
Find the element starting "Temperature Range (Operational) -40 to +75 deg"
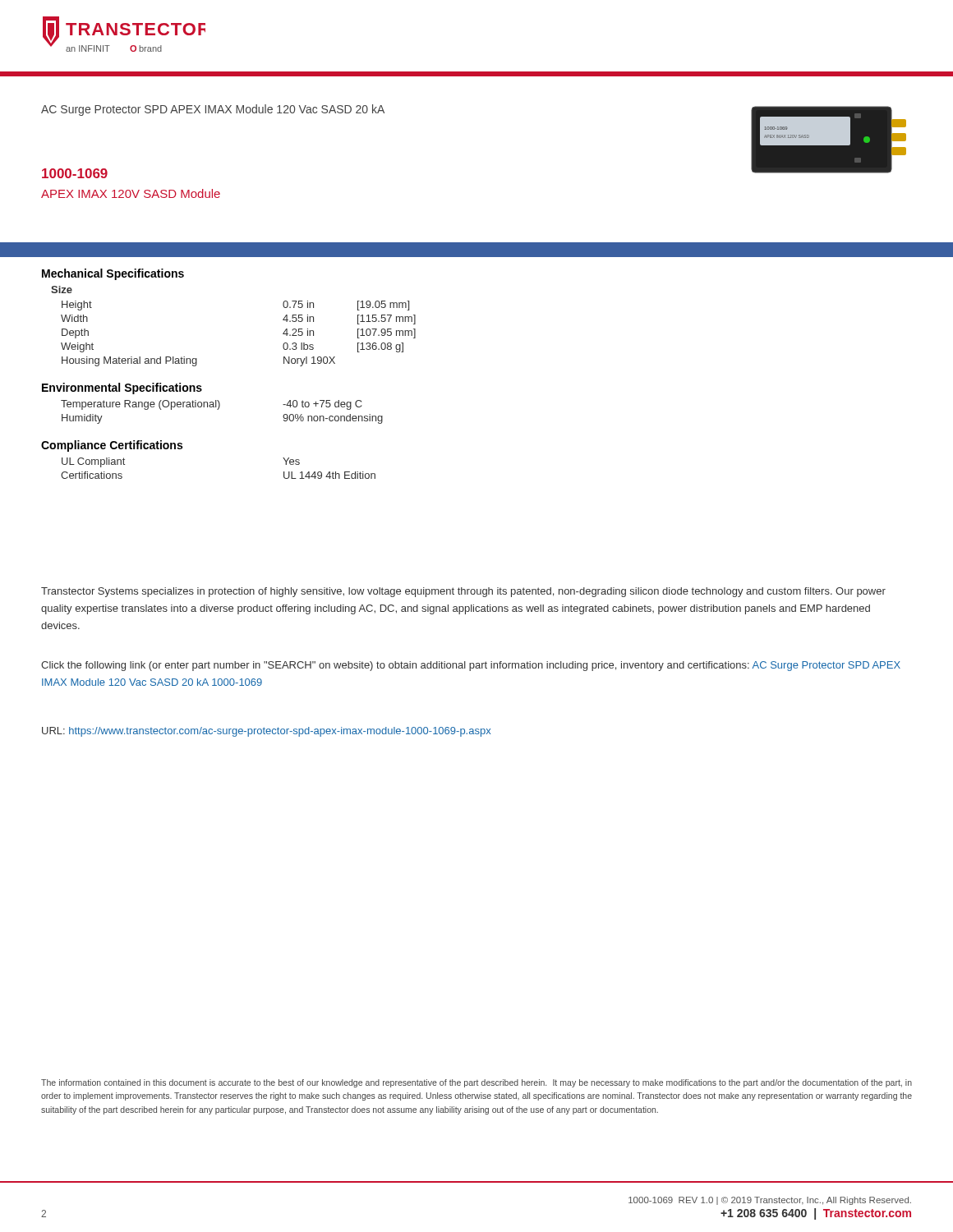point(212,405)
